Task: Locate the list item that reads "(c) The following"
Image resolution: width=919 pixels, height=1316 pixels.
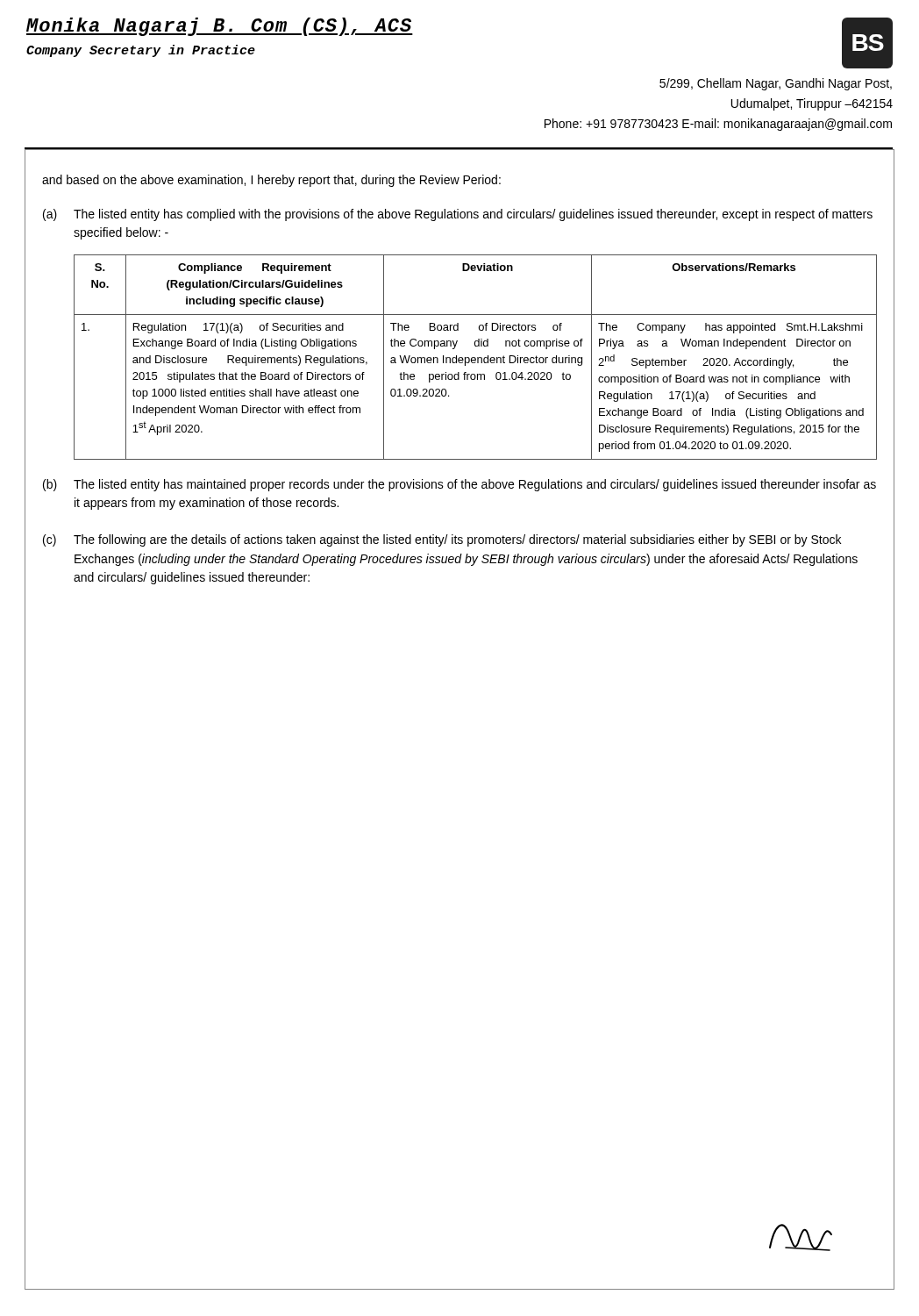Action: pos(460,559)
